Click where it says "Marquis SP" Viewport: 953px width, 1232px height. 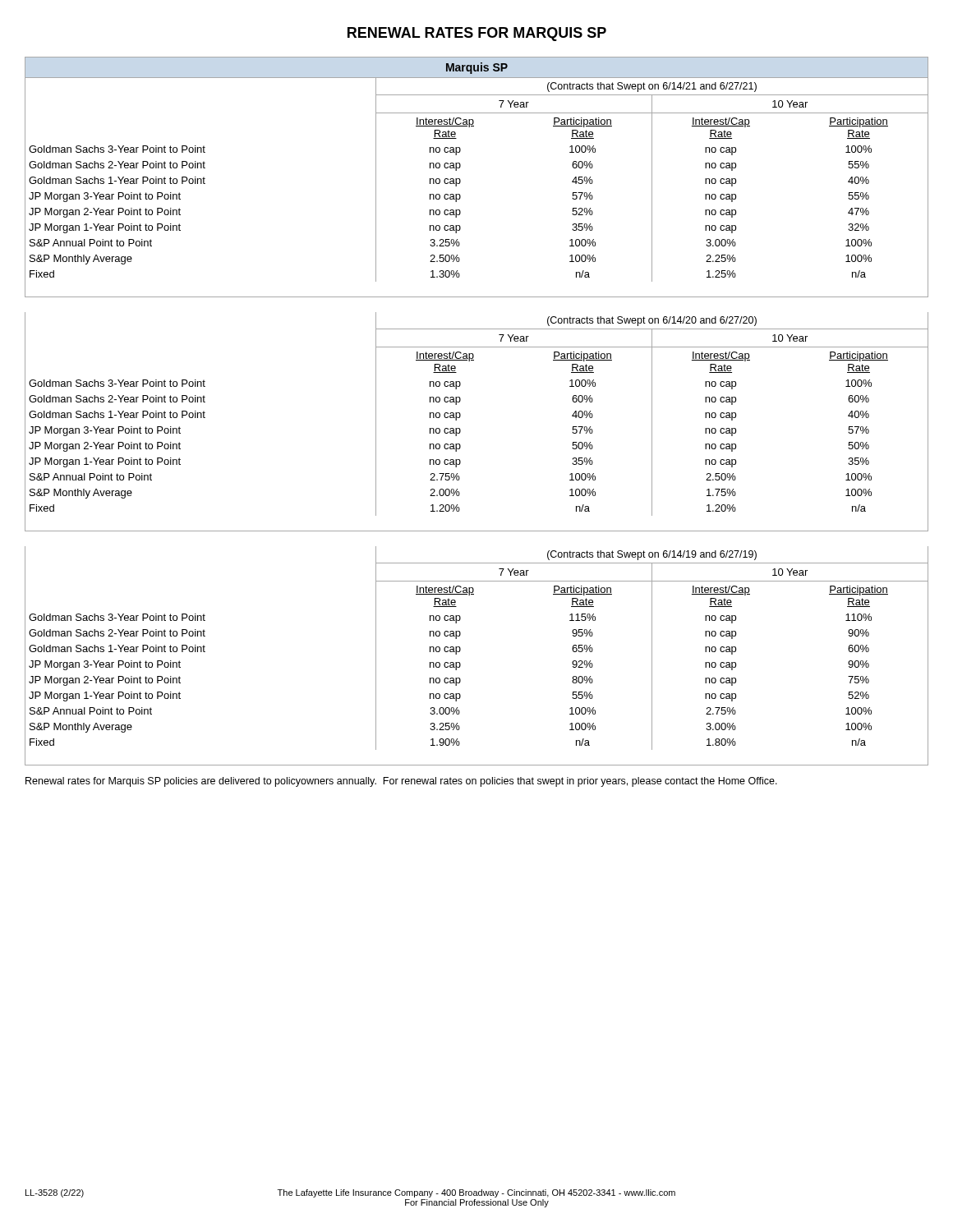pos(476,67)
